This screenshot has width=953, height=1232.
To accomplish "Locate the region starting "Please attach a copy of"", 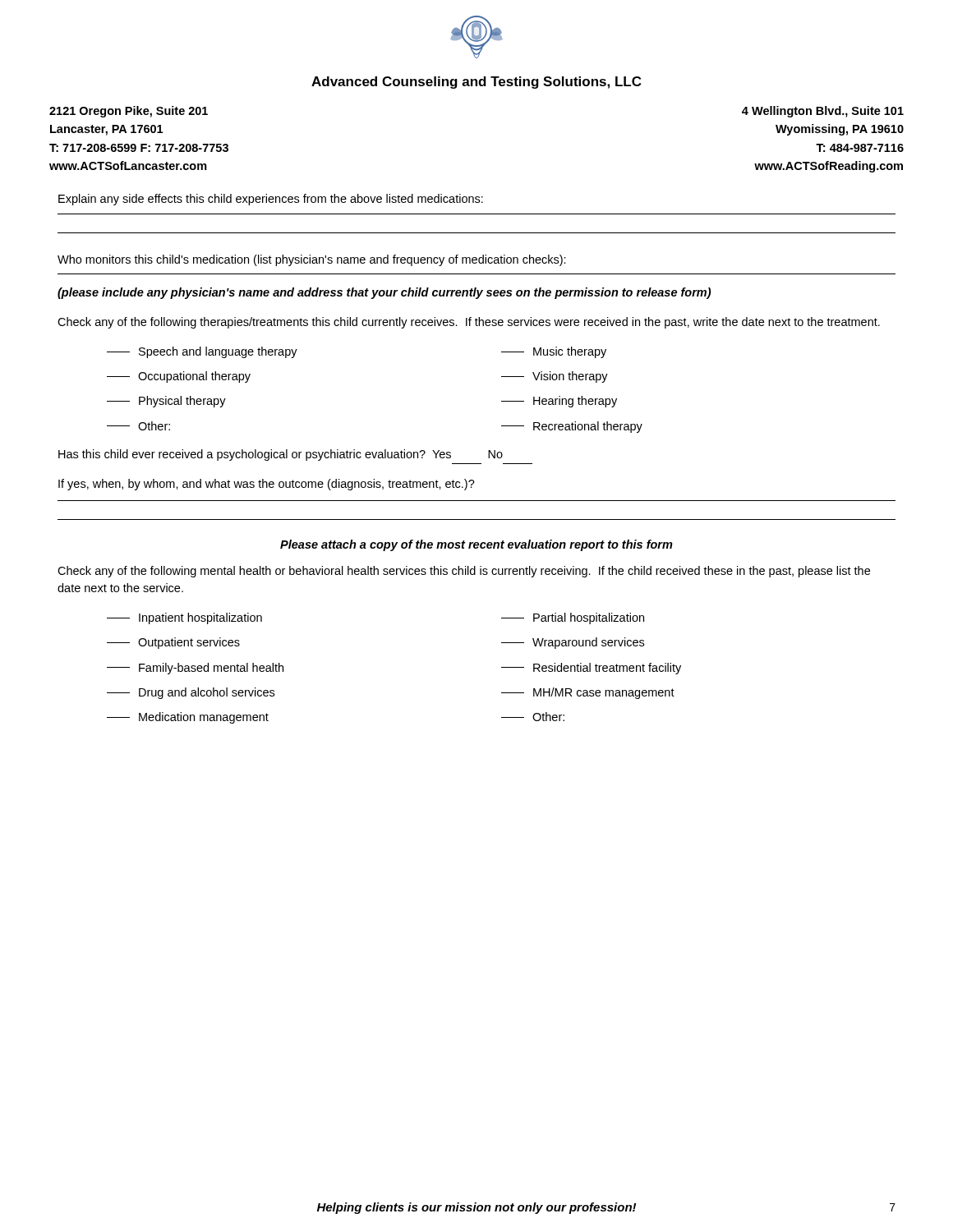I will 476,544.
